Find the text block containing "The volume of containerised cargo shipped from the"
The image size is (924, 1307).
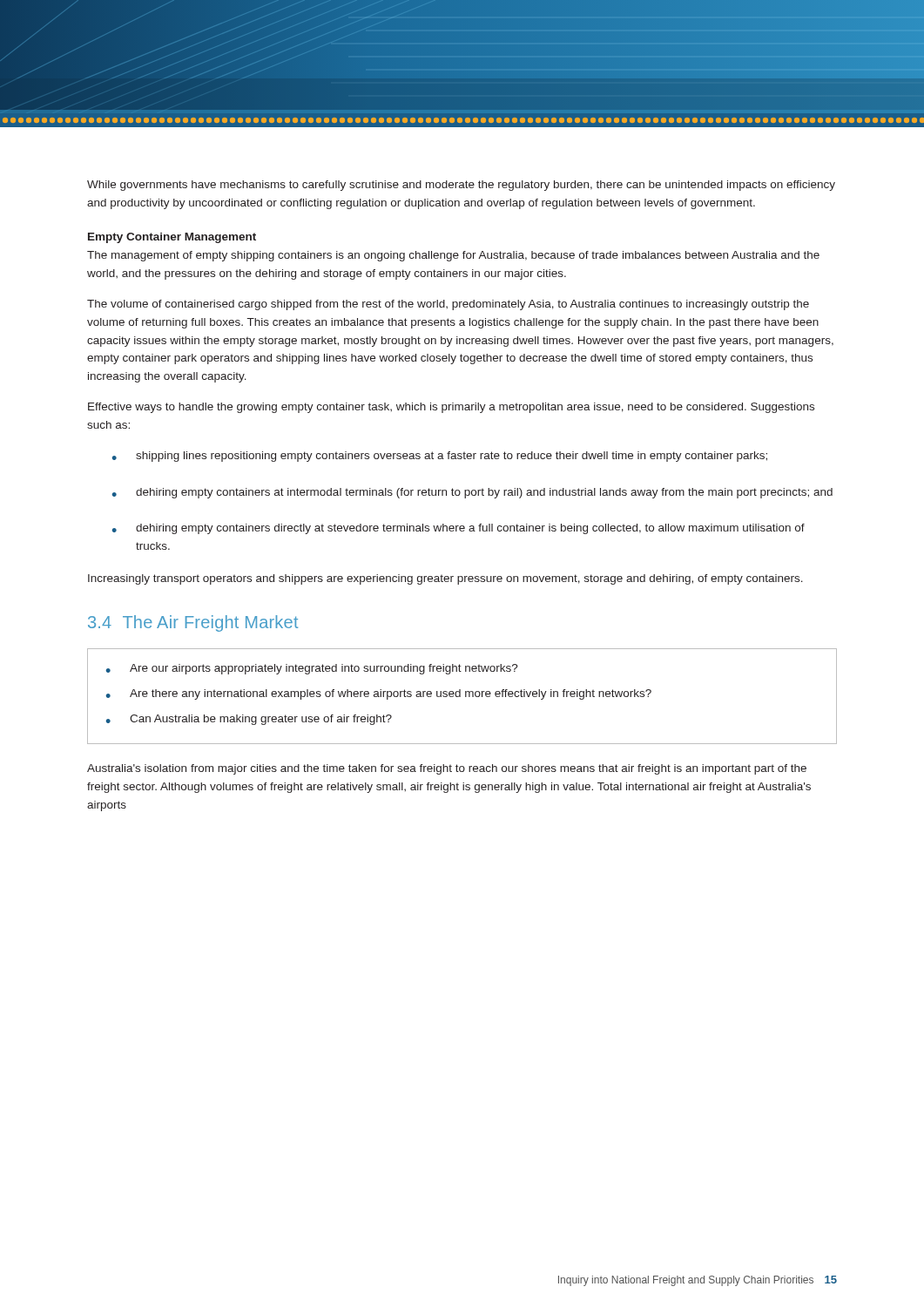click(461, 340)
